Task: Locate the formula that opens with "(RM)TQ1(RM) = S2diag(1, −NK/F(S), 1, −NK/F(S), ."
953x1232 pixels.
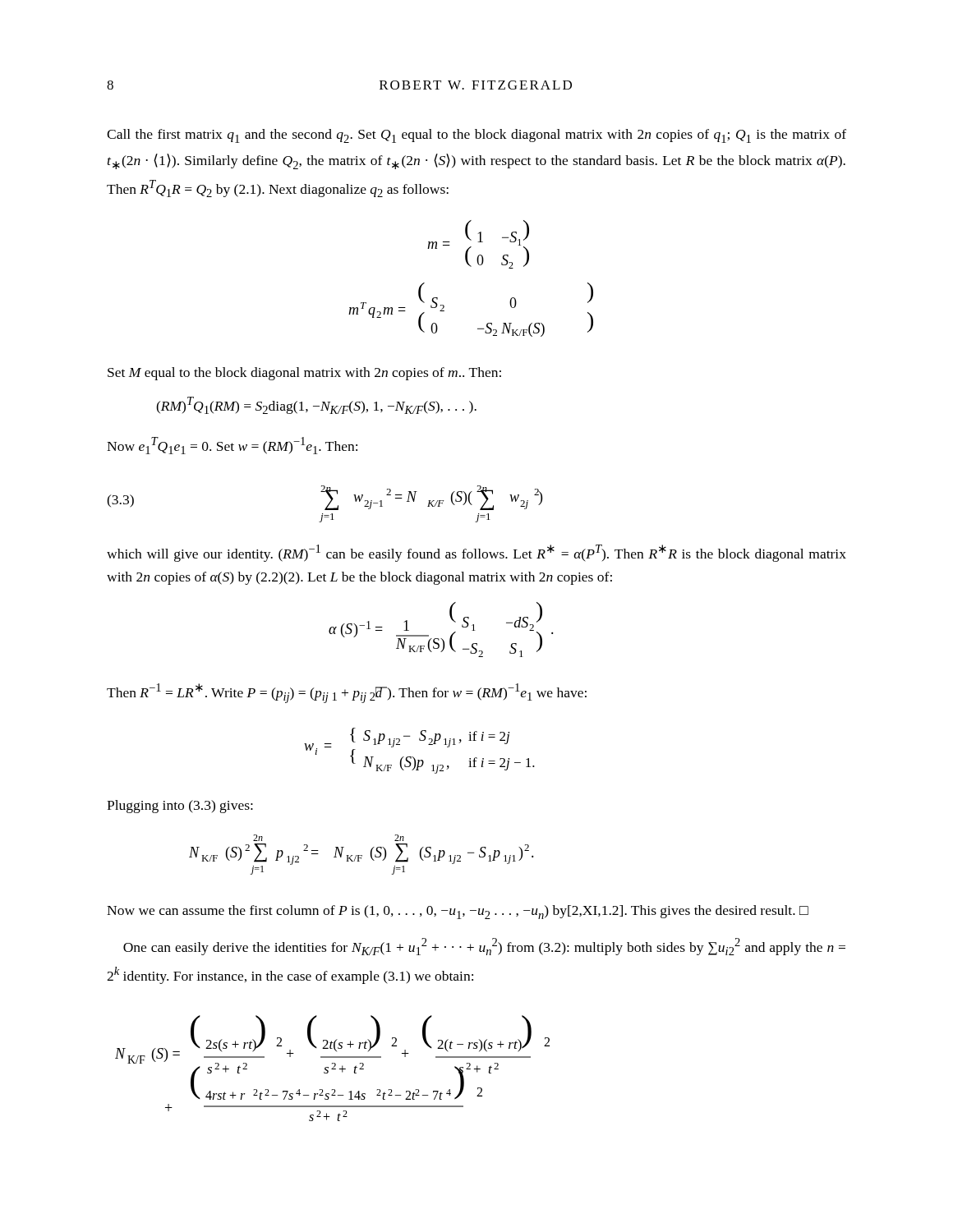Action: [317, 406]
